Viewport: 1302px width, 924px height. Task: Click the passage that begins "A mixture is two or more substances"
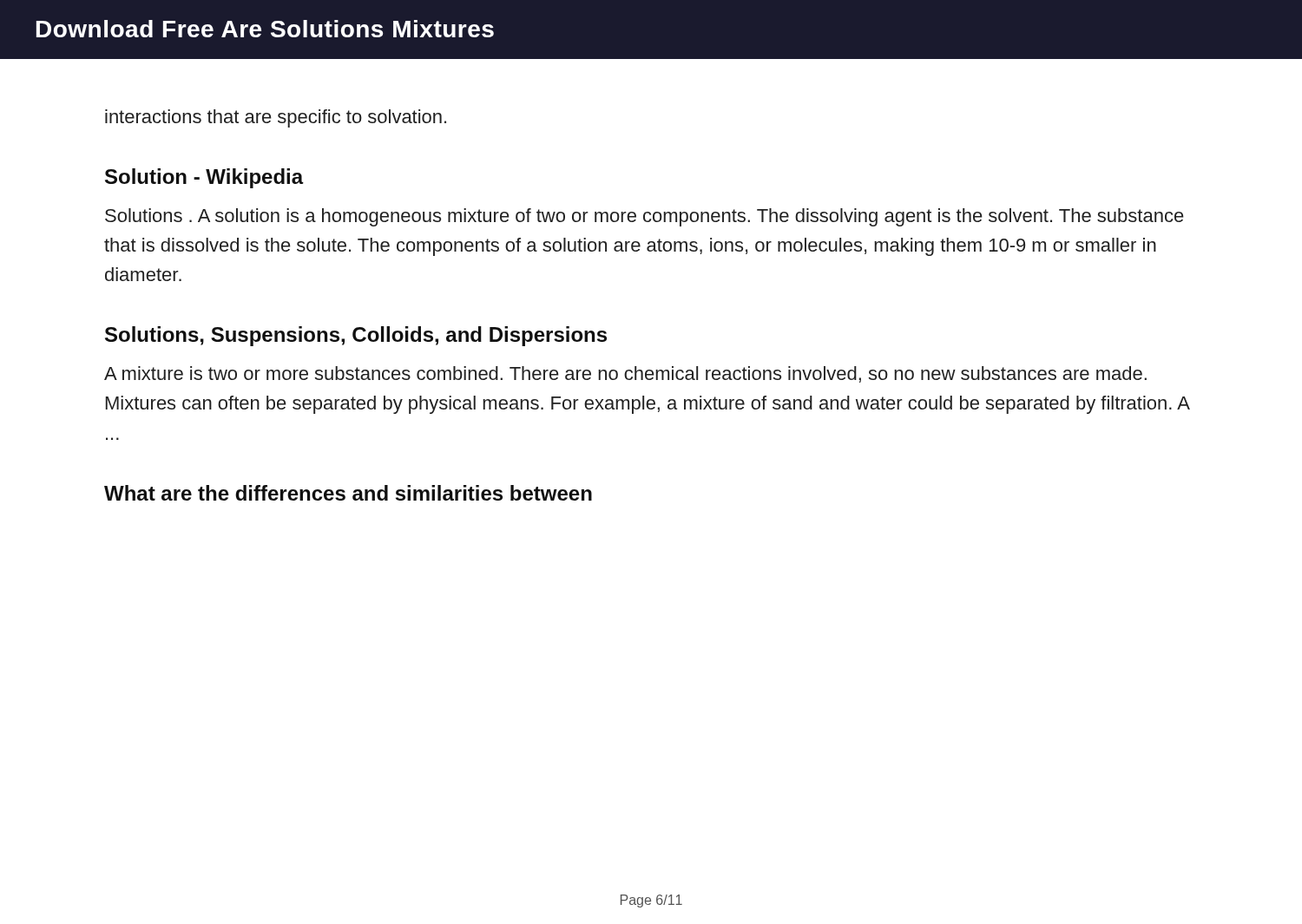[x=647, y=403]
